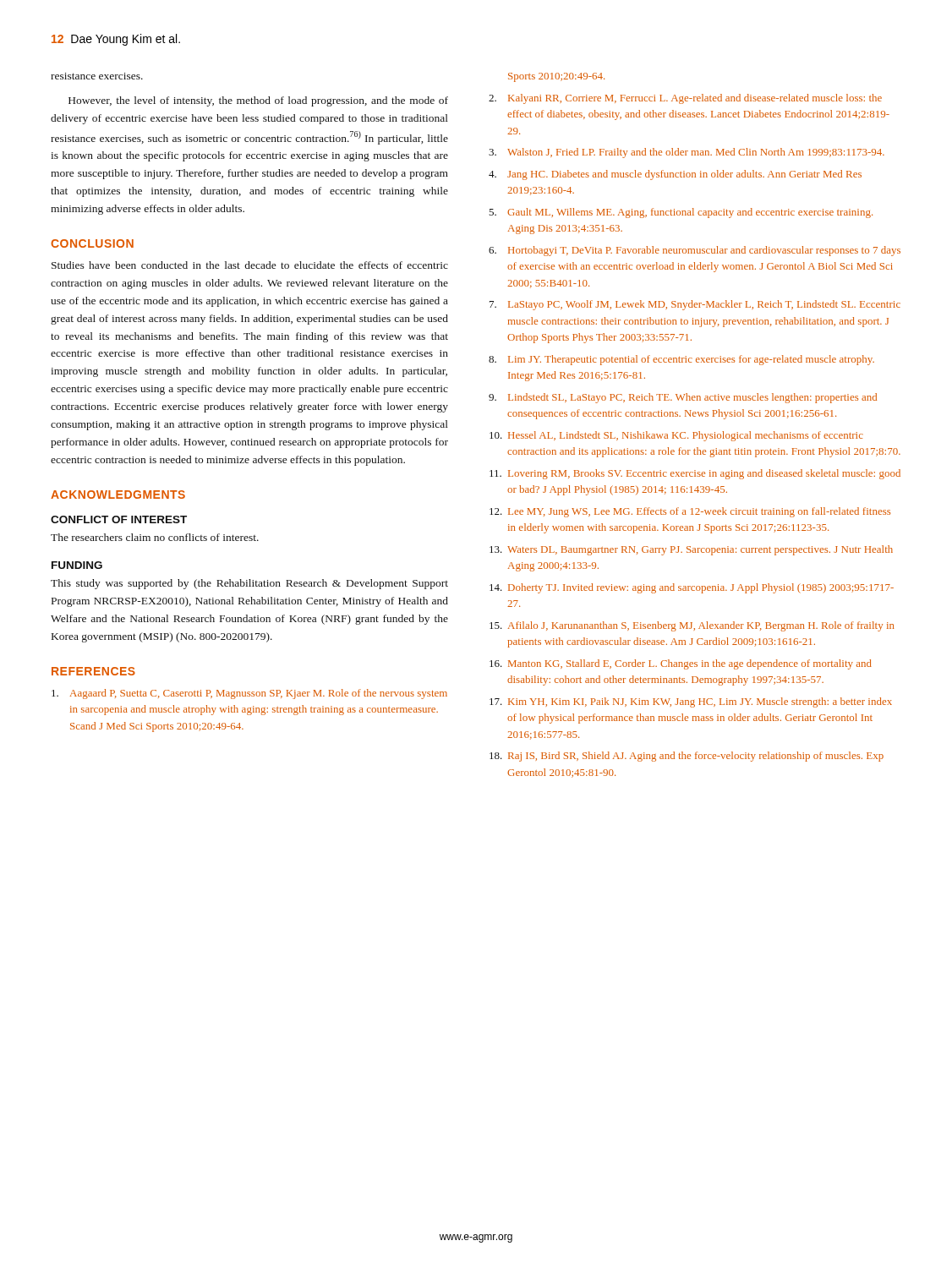Find the block on this page that starts "4. Jang HC. Diabetes and muscle dysfunction"

[695, 182]
